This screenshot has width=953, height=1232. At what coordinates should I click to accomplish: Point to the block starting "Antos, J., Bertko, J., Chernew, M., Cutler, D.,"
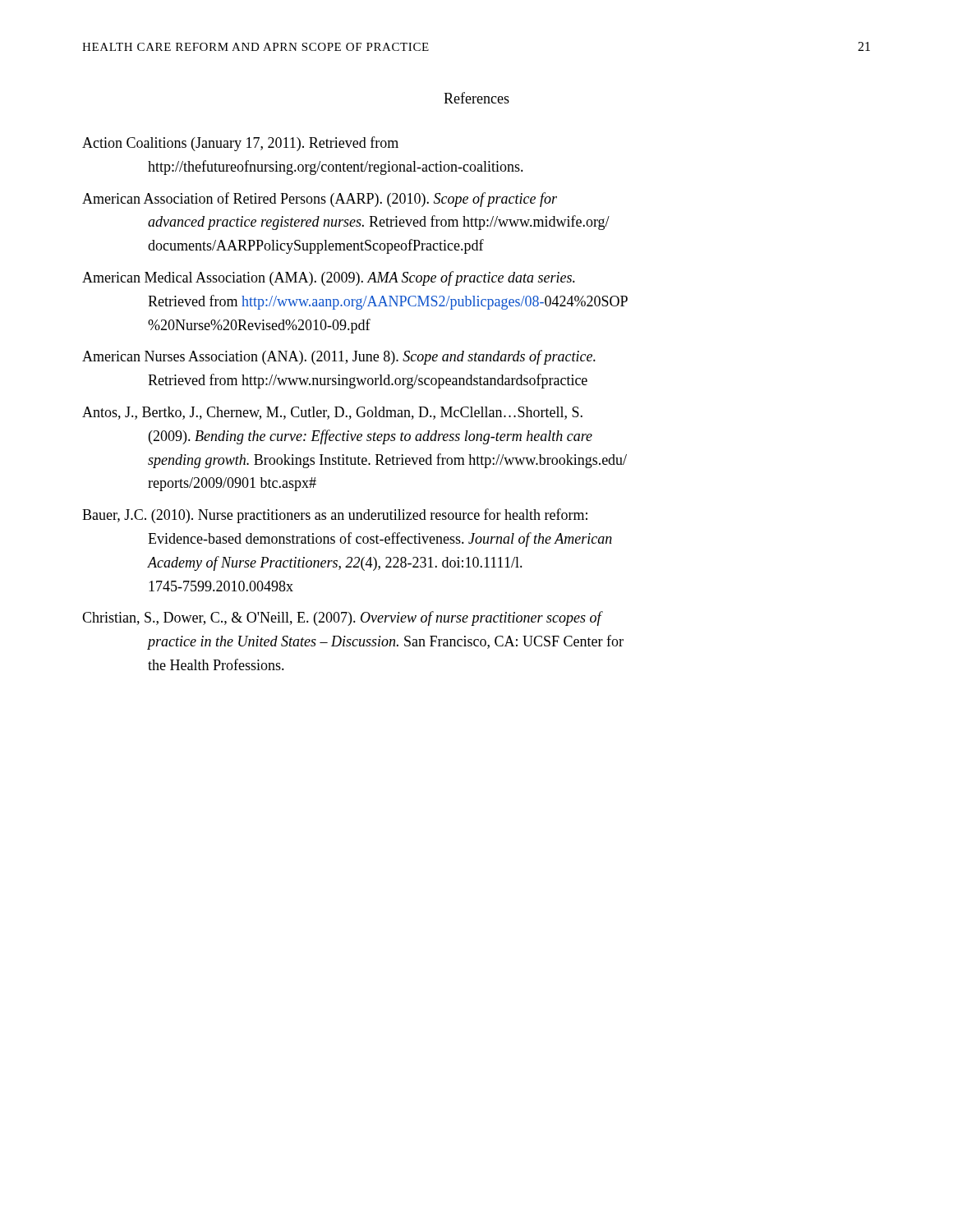[x=476, y=448]
